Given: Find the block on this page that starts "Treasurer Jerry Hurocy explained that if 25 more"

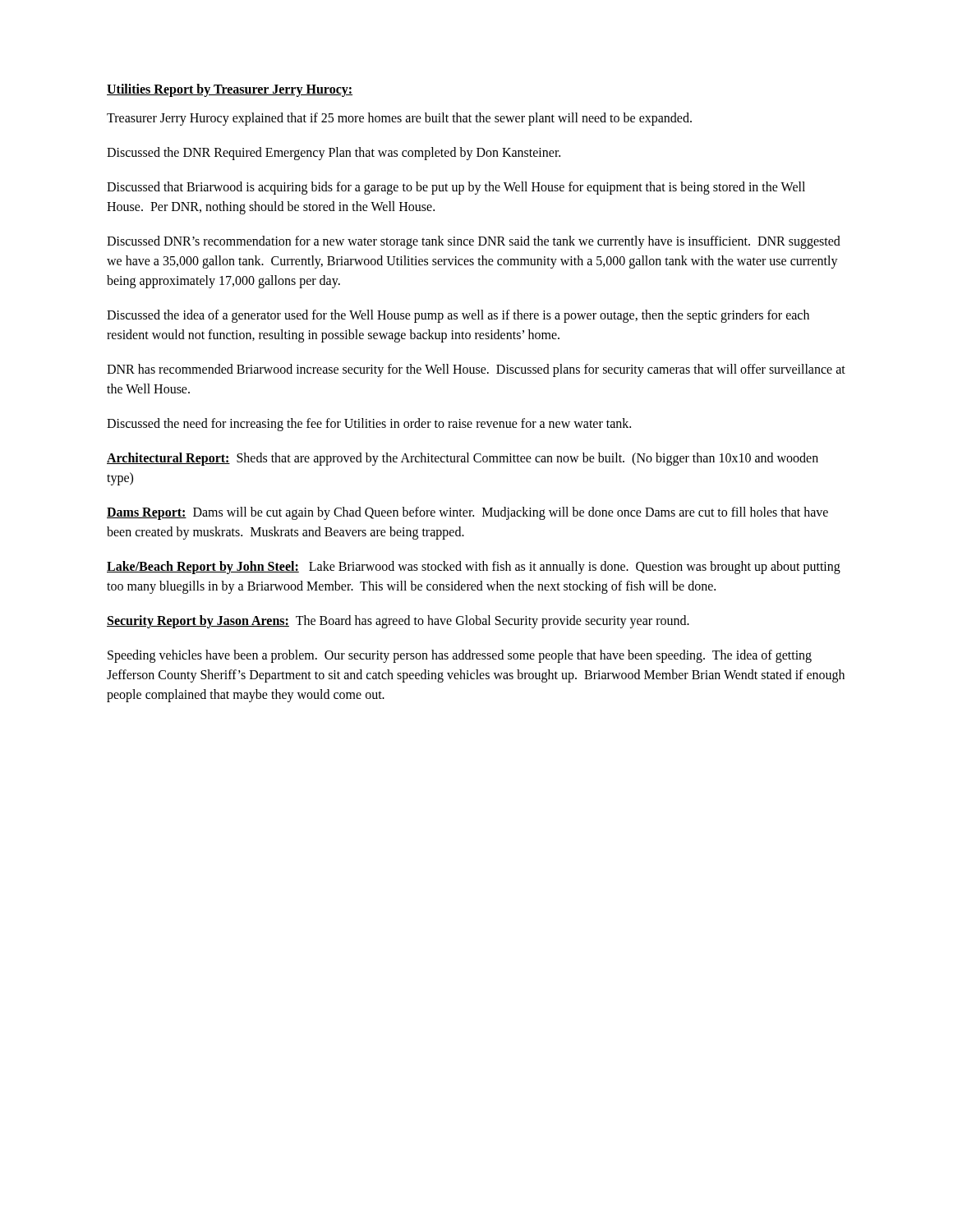Looking at the screenshot, I should 400,118.
